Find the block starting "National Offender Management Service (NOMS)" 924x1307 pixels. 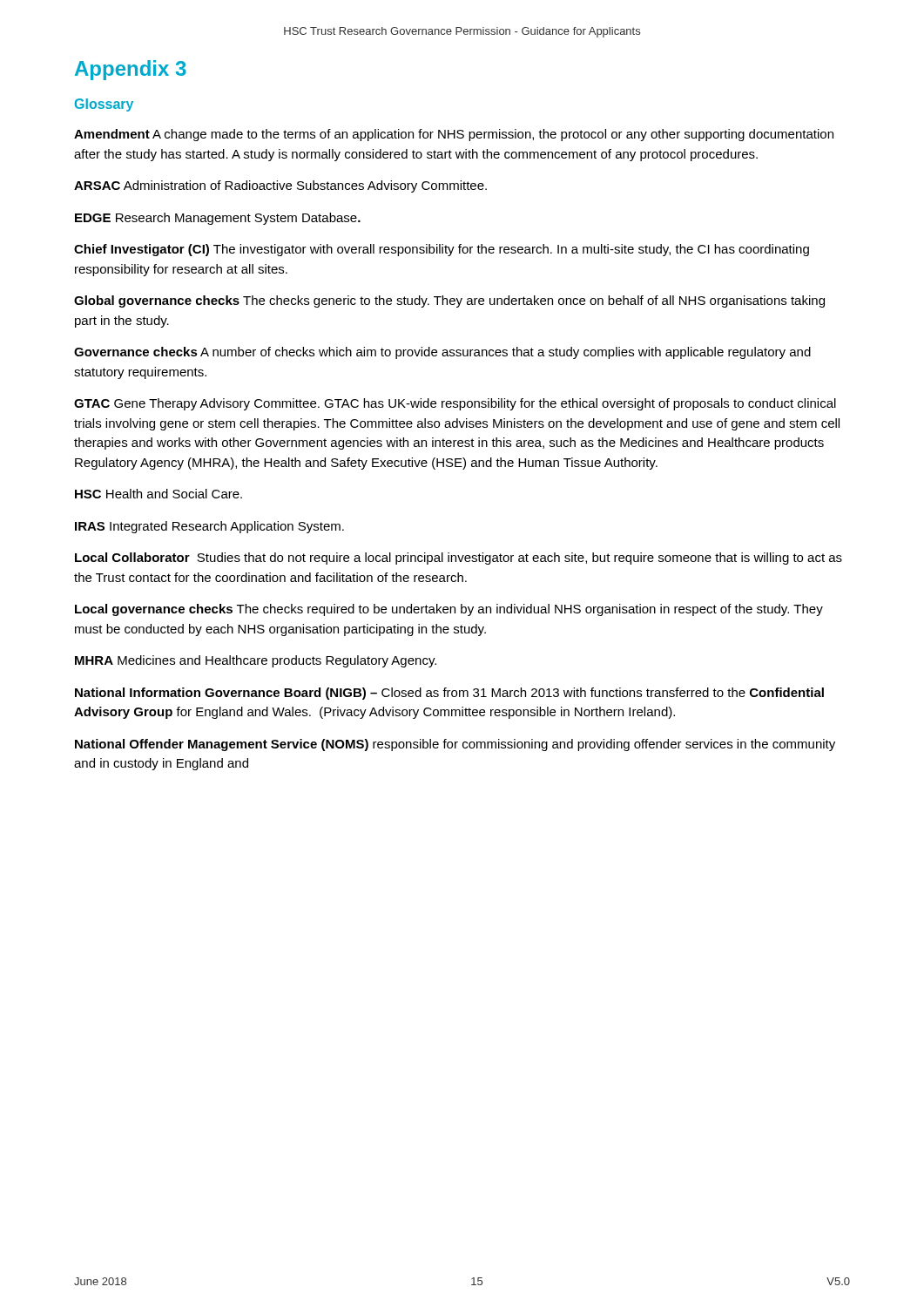click(x=455, y=753)
